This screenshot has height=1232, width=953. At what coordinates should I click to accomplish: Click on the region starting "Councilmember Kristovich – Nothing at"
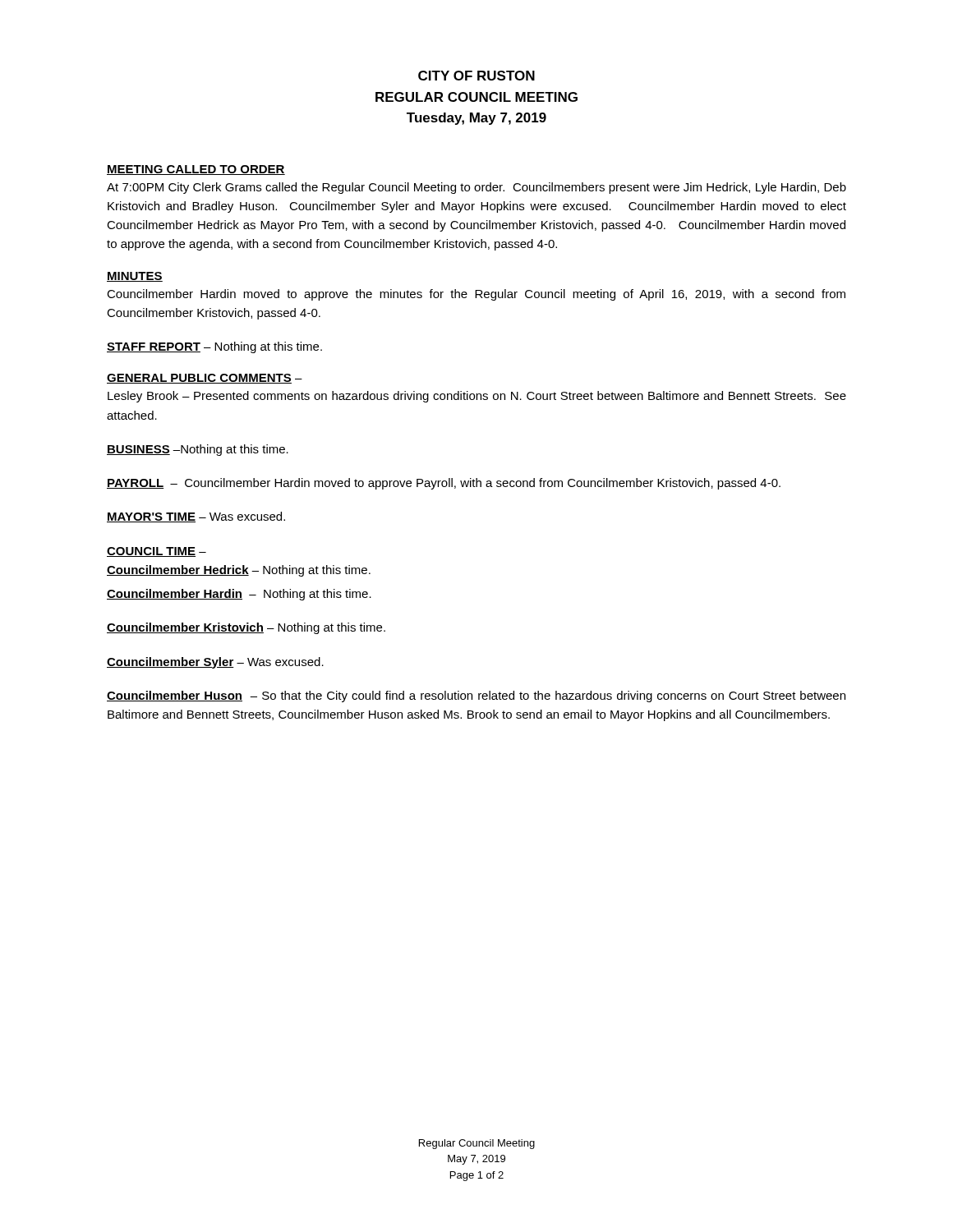tap(246, 628)
